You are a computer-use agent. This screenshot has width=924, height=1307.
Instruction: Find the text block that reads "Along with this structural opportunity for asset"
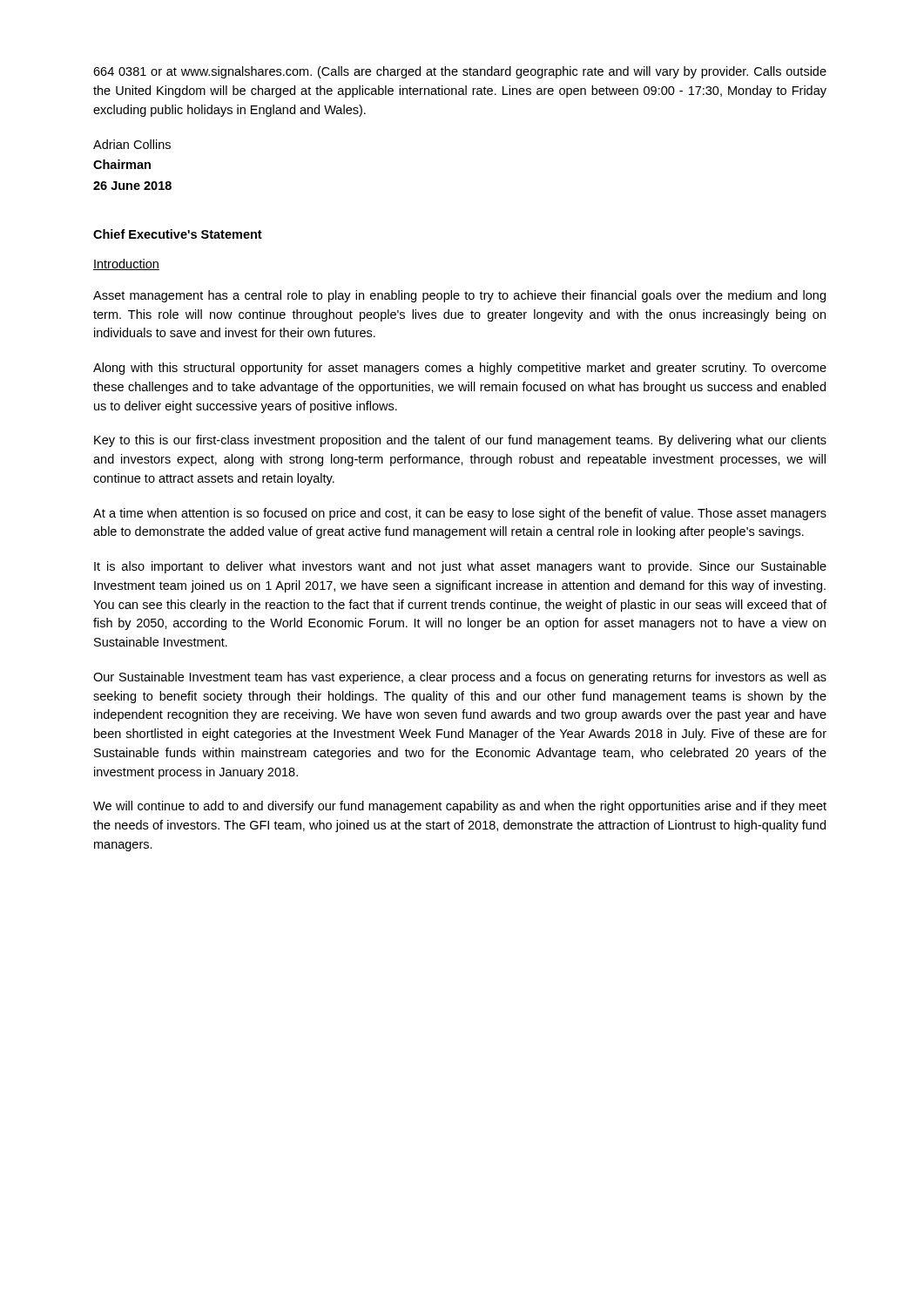[460, 387]
